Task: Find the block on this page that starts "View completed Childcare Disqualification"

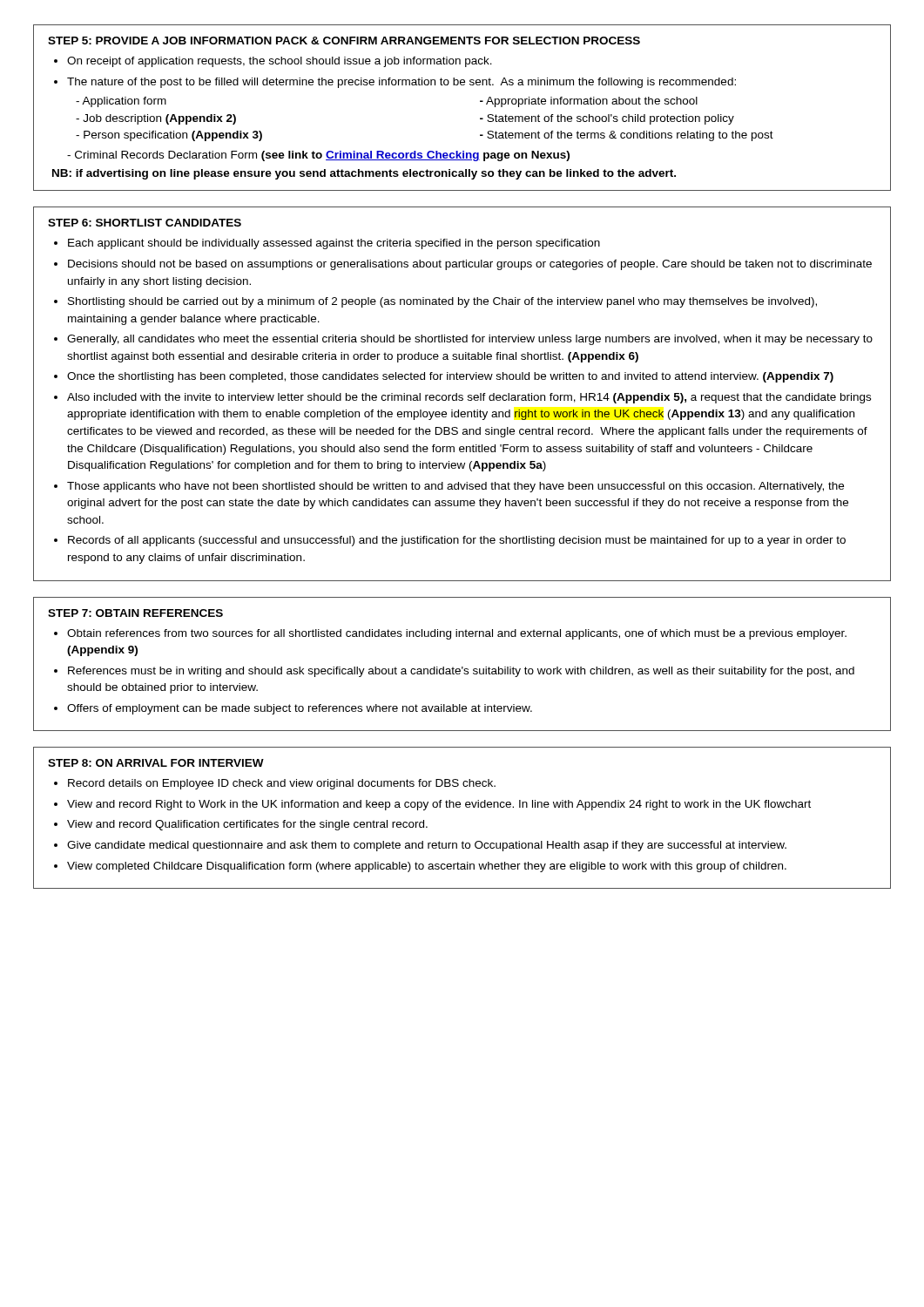Action: [x=427, y=865]
